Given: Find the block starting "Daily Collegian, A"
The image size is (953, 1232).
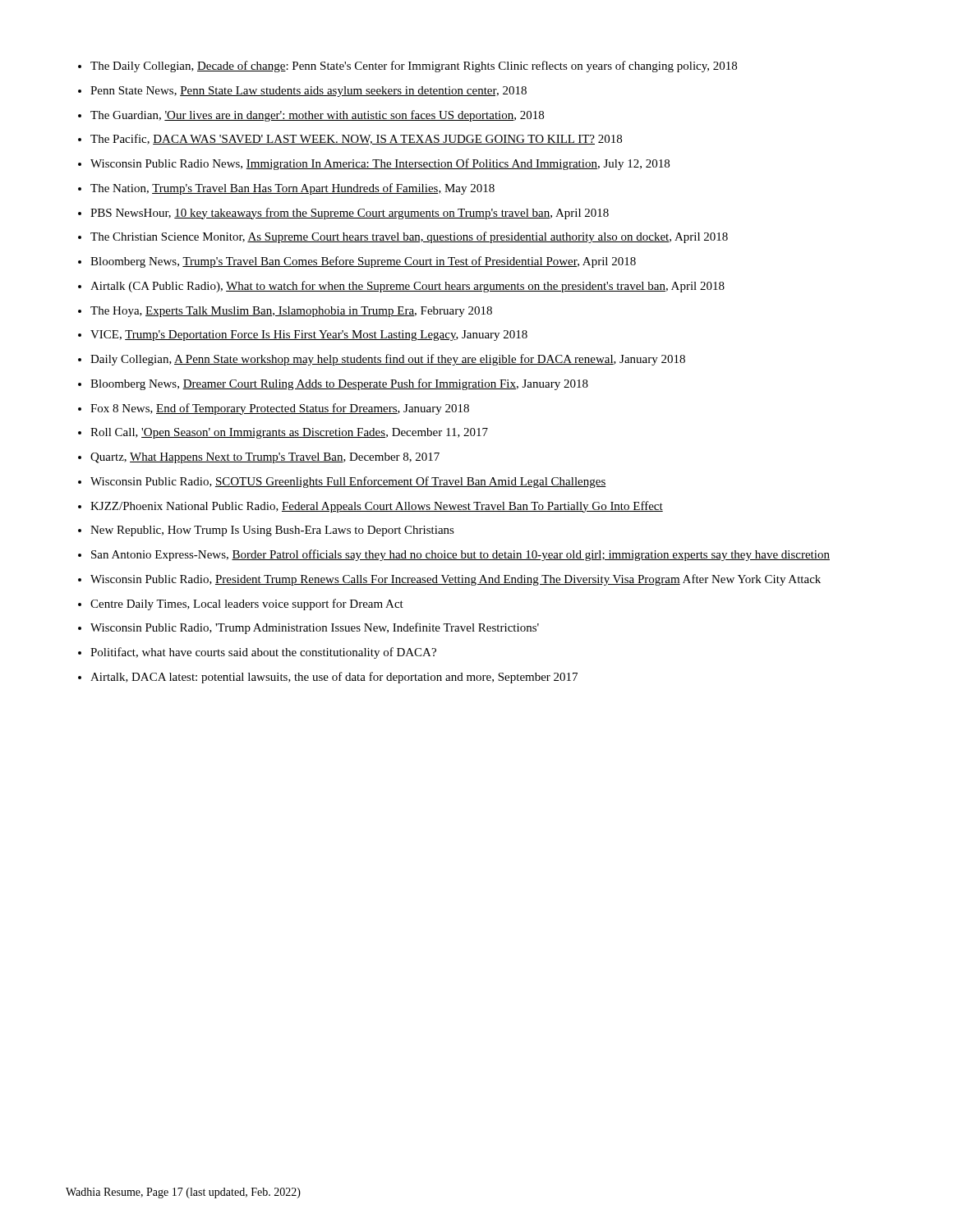Looking at the screenshot, I should point(388,359).
